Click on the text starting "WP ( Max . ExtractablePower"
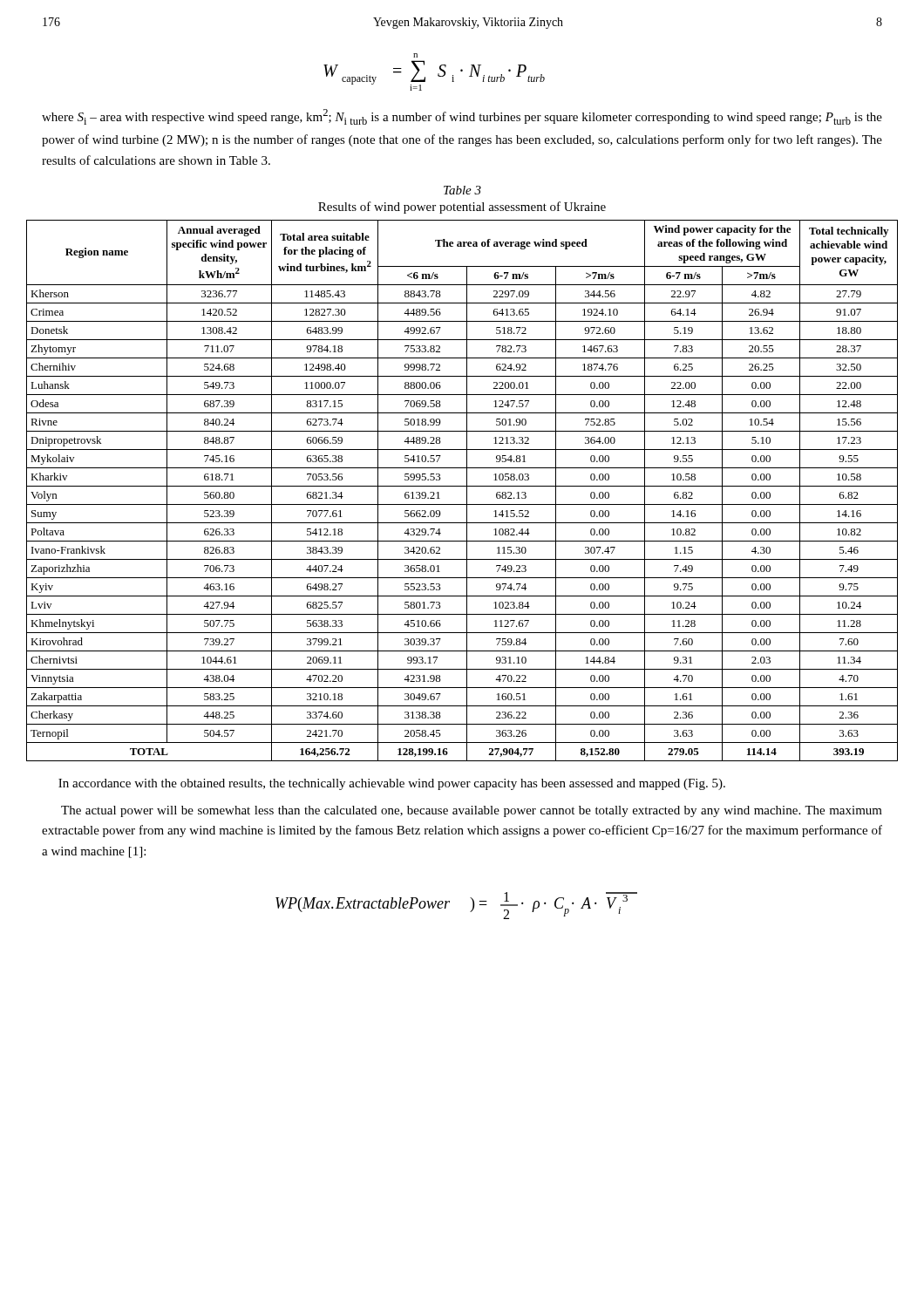 (462, 902)
